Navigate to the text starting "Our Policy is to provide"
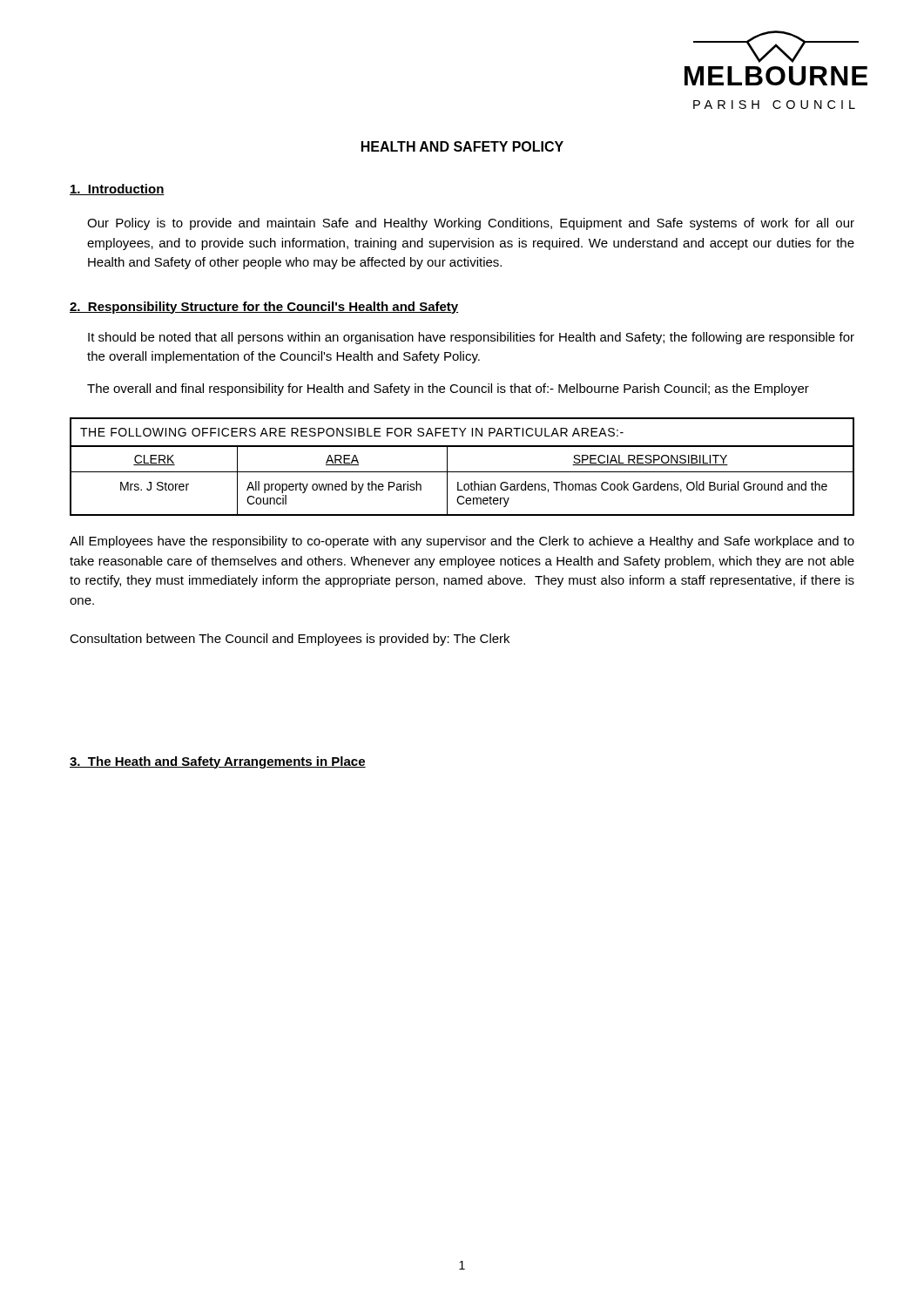924x1307 pixels. [x=471, y=242]
